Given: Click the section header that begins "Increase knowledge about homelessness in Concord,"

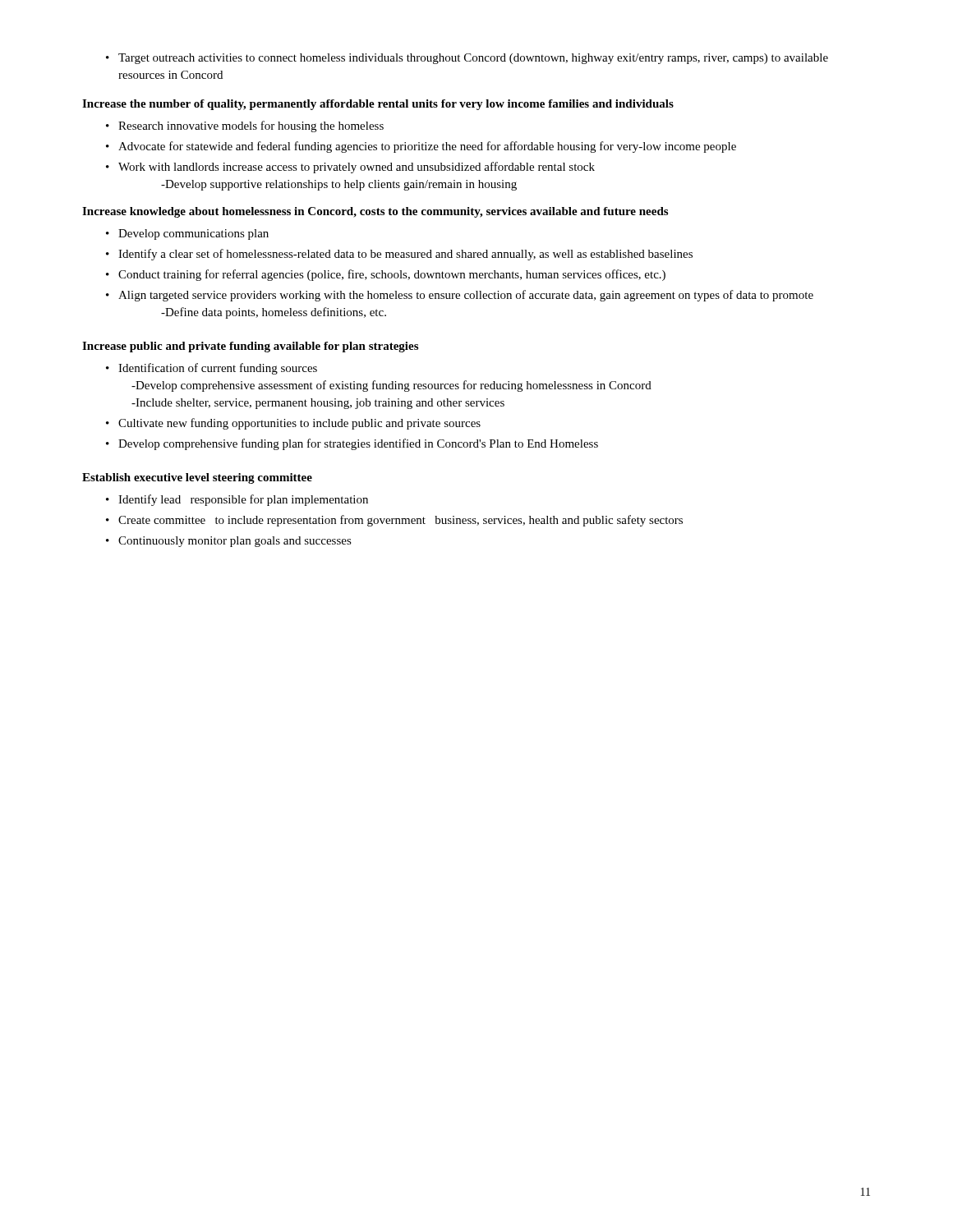Looking at the screenshot, I should [375, 211].
